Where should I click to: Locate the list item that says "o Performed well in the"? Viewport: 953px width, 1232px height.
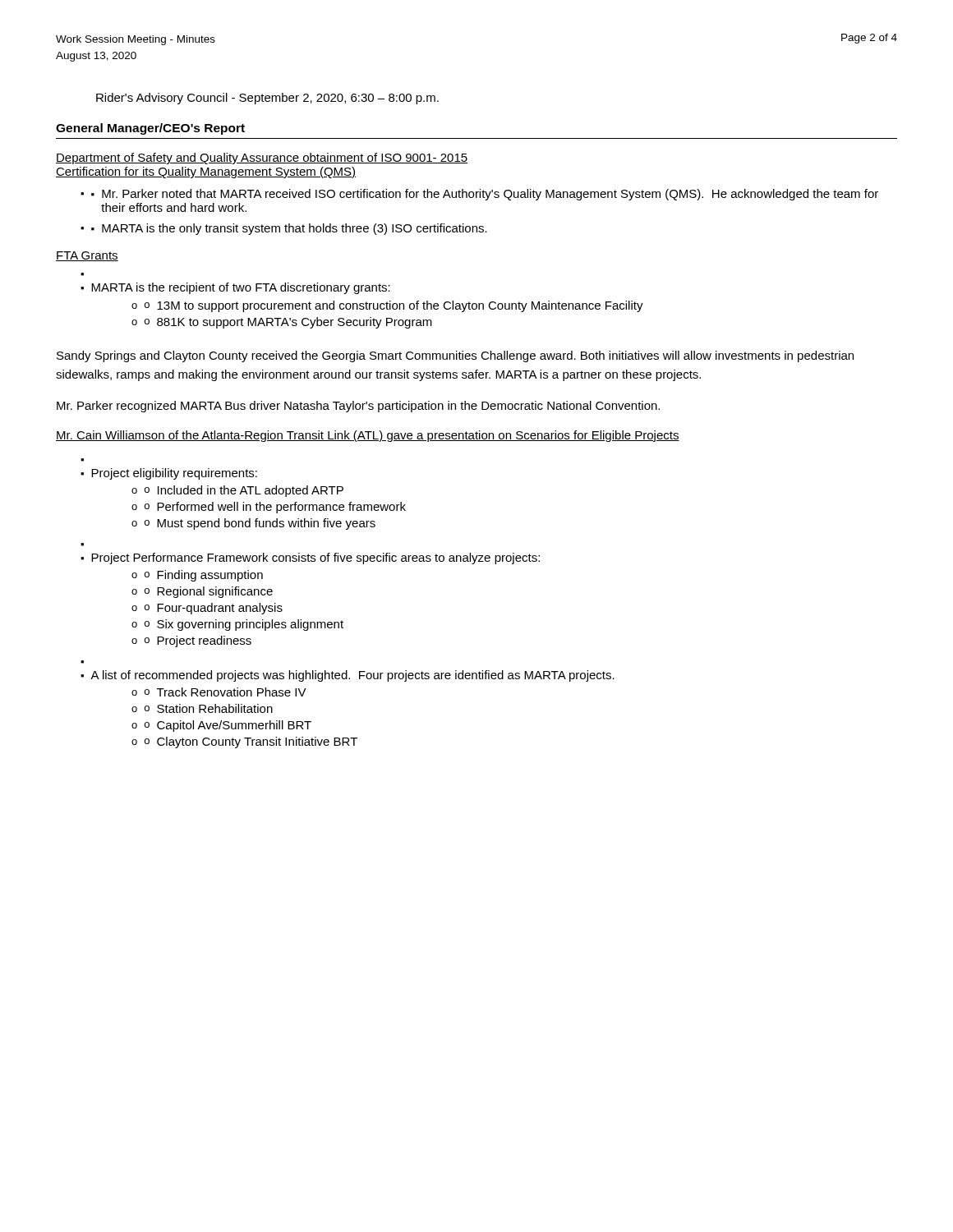(x=275, y=507)
